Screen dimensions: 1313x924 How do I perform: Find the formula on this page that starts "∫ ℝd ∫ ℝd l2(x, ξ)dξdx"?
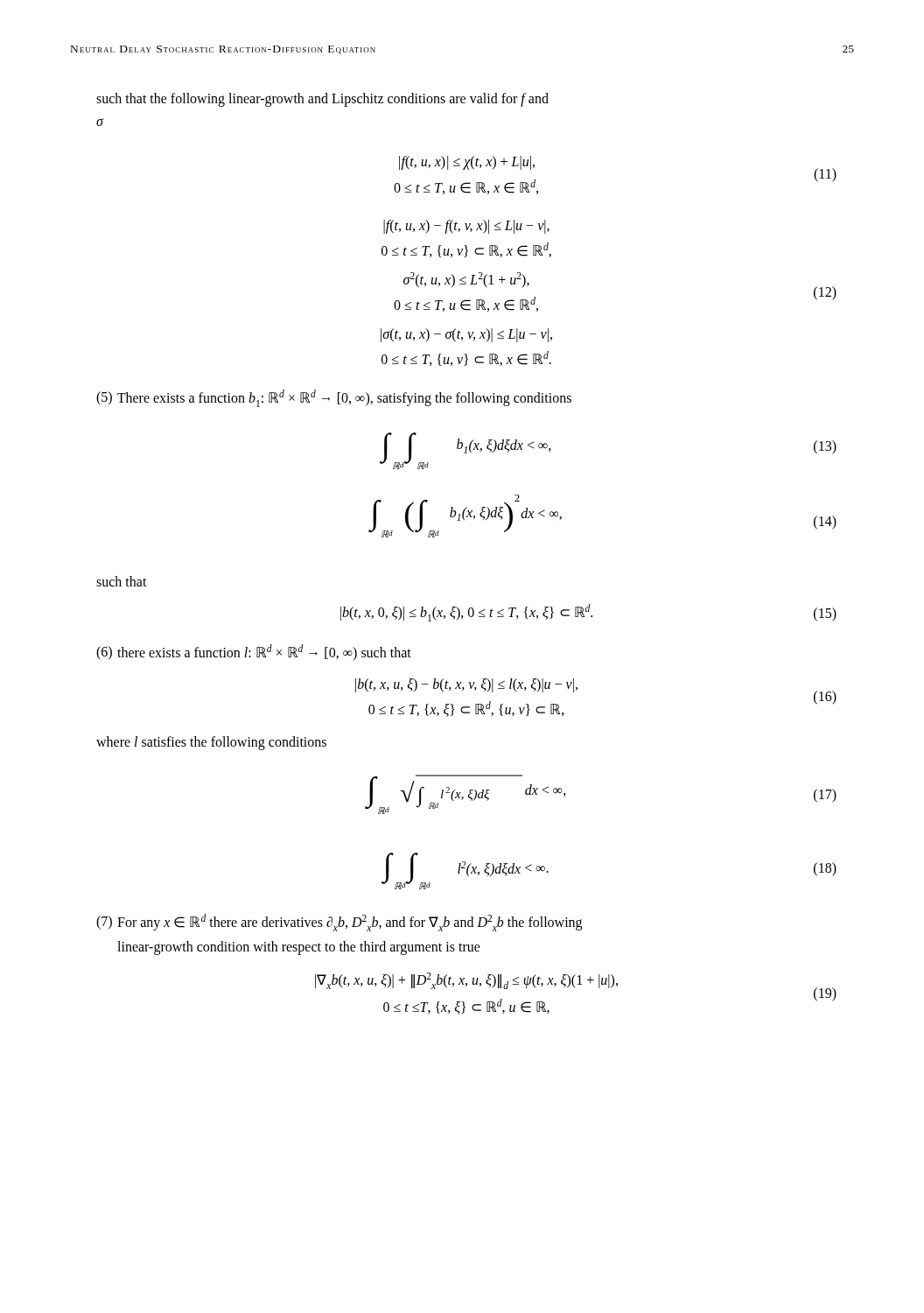[466, 868]
